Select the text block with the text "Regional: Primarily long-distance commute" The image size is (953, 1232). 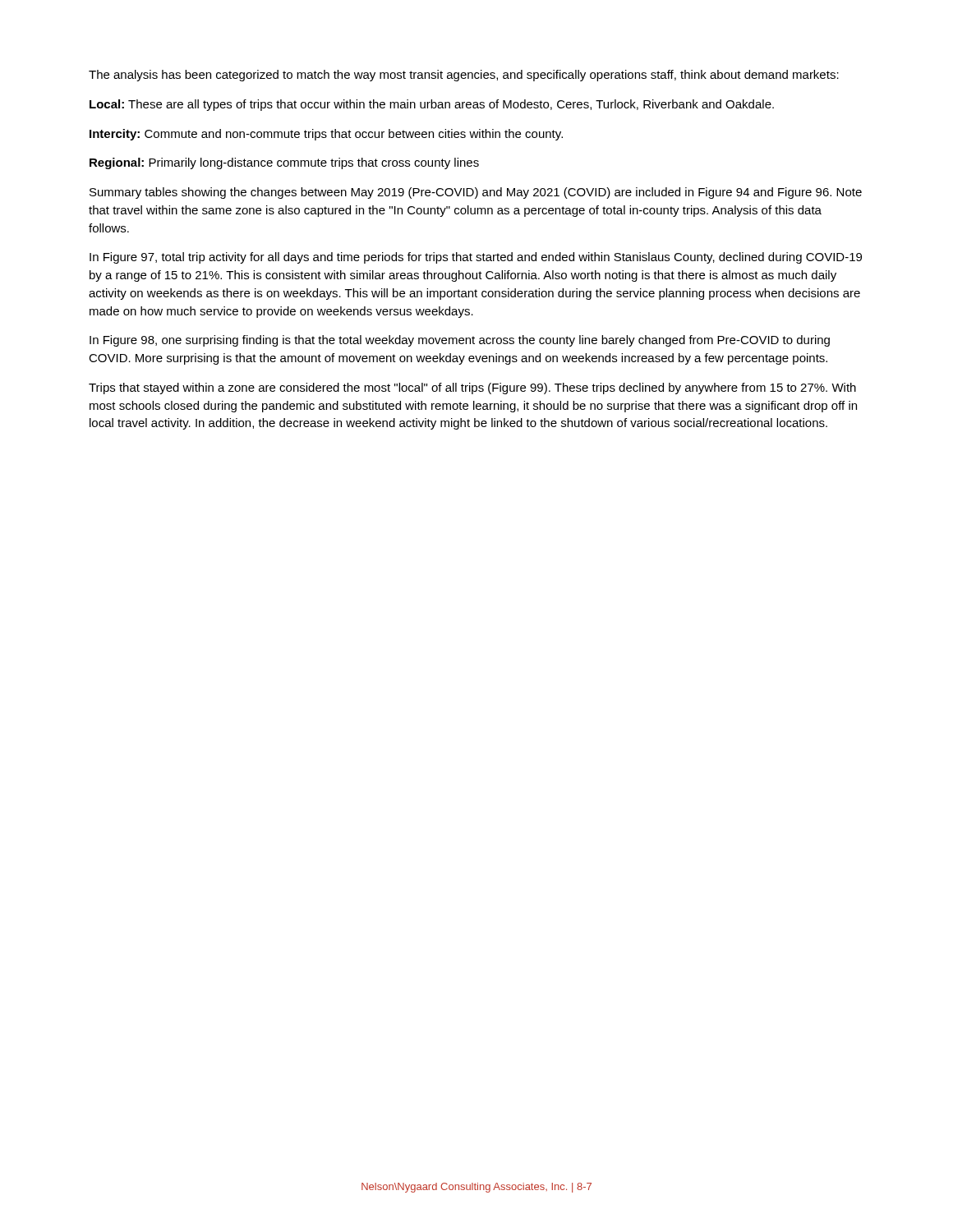(284, 162)
